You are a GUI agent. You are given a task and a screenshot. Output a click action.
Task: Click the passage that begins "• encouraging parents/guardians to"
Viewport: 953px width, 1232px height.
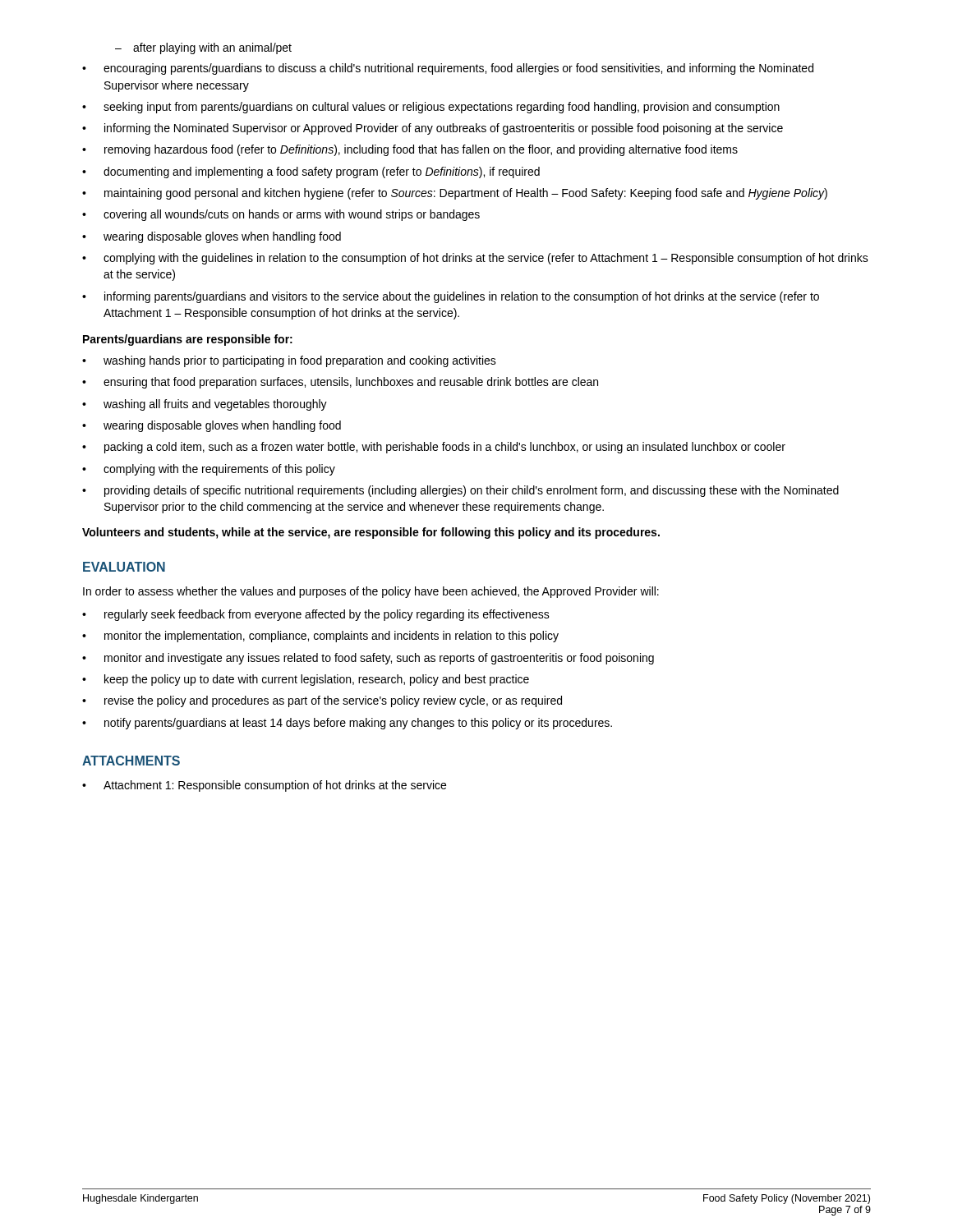(476, 77)
